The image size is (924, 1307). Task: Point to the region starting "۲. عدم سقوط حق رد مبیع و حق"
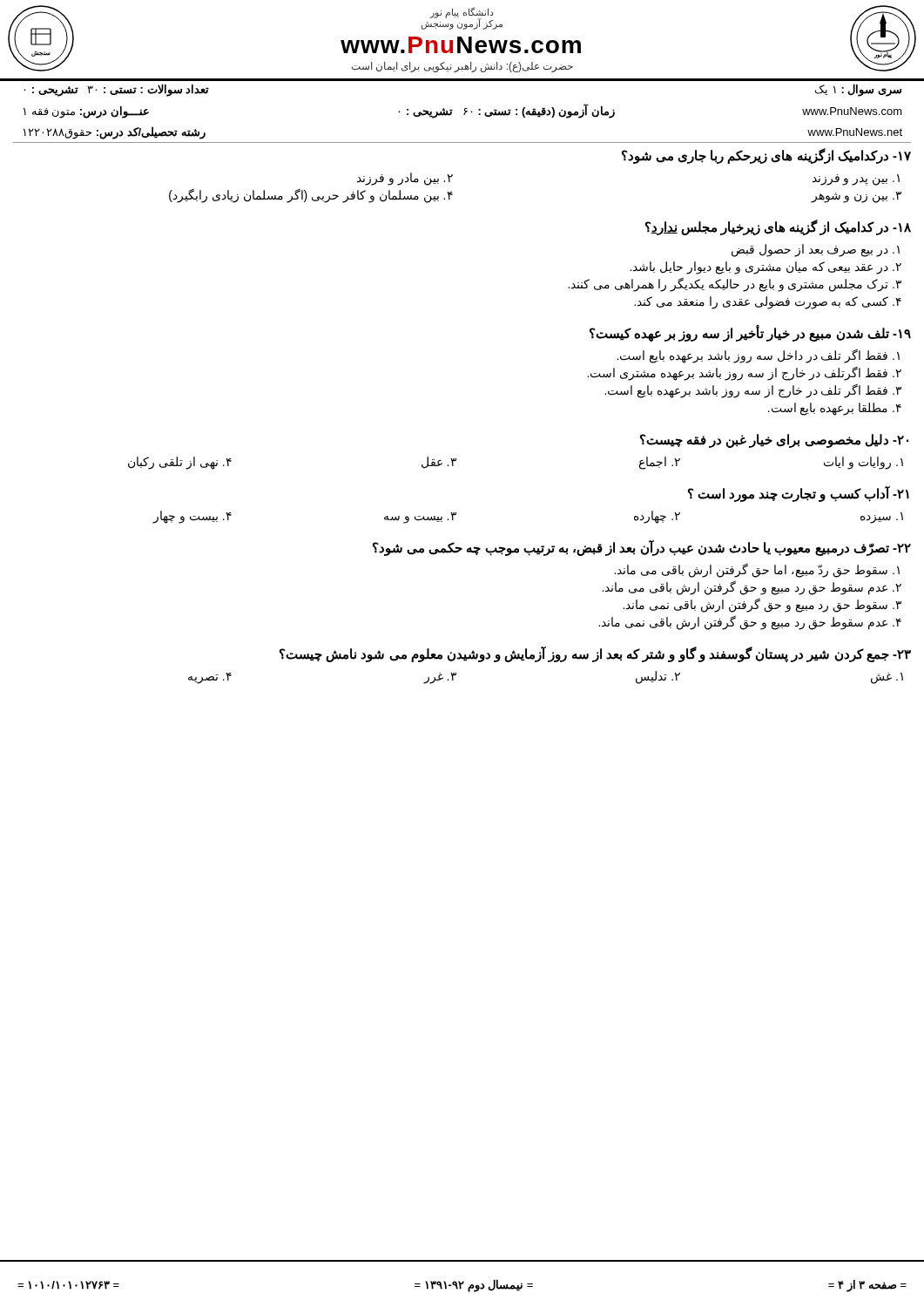(x=752, y=587)
